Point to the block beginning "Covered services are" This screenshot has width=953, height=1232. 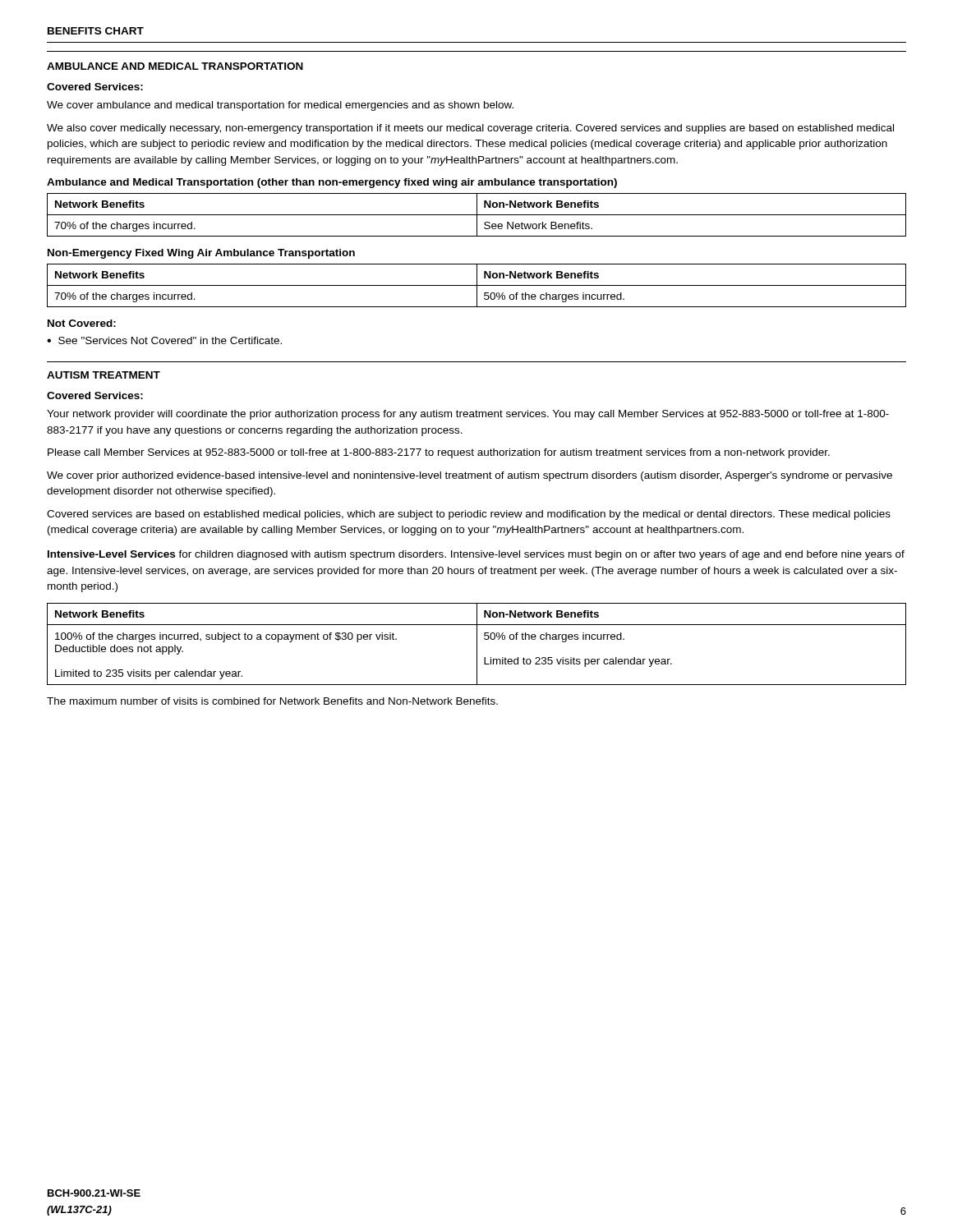pyautogui.click(x=476, y=522)
